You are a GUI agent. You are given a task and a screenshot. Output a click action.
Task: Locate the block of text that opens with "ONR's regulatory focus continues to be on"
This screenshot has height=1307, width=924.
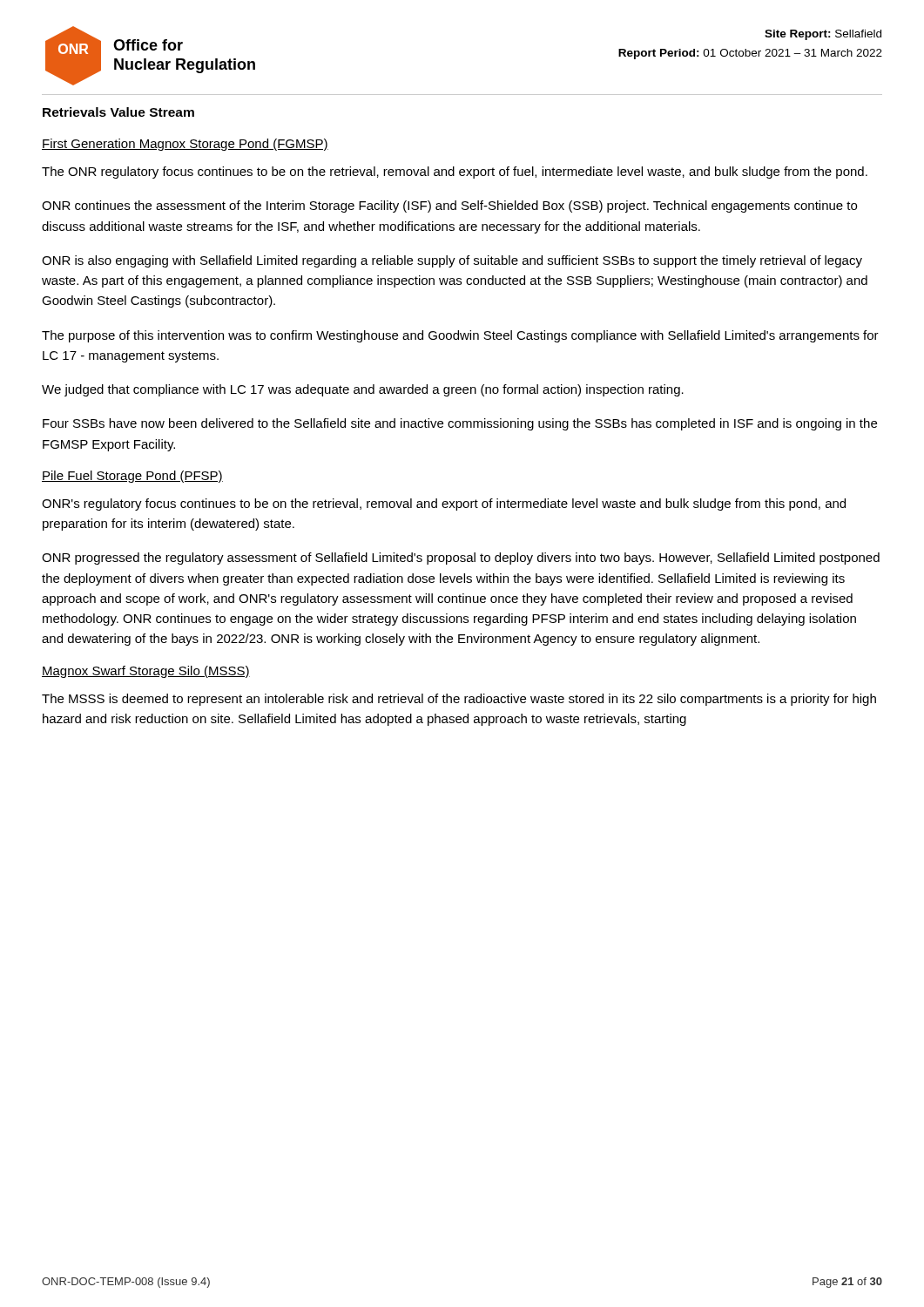tap(444, 513)
